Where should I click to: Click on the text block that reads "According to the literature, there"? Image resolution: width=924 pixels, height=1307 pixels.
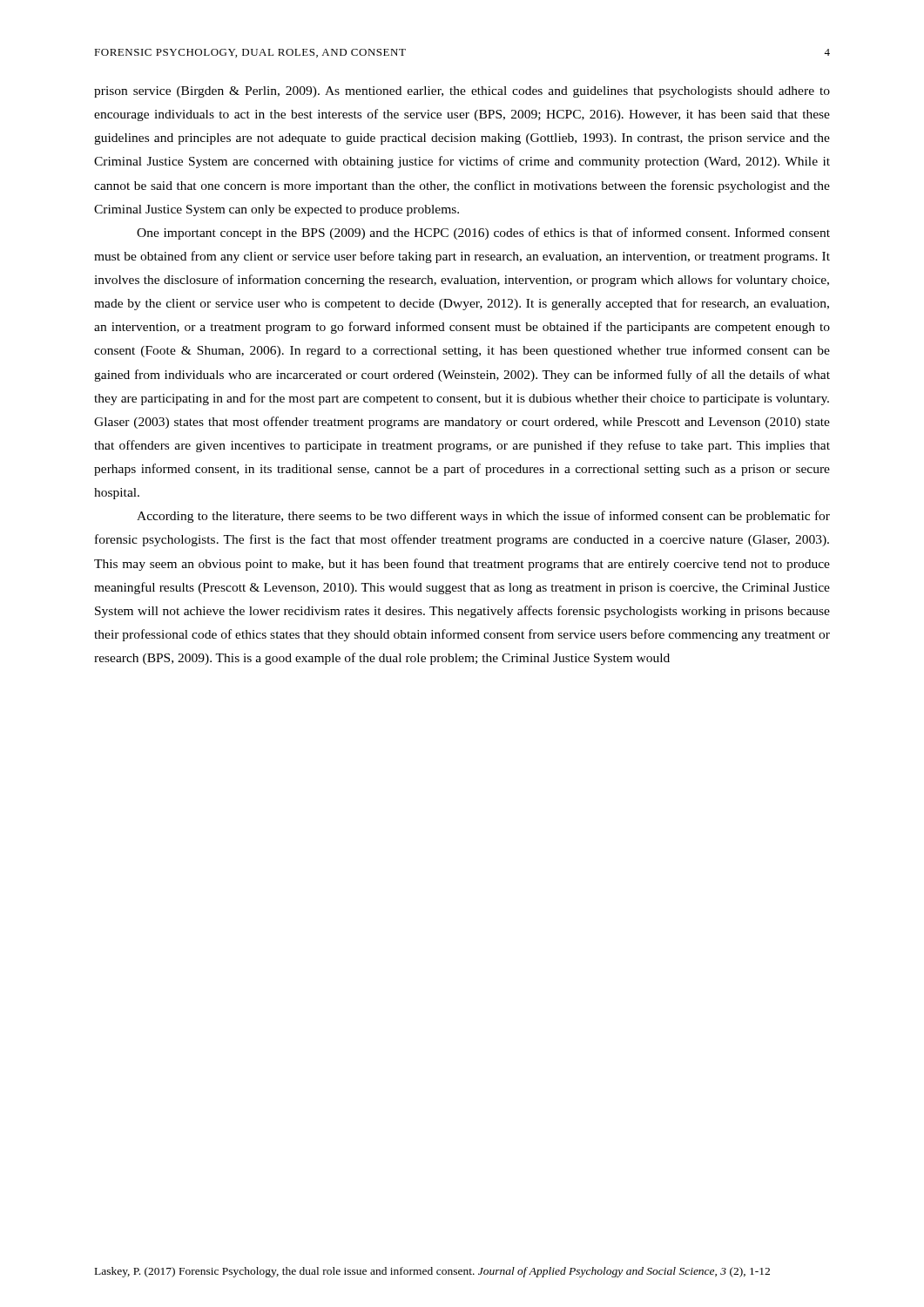coord(462,587)
